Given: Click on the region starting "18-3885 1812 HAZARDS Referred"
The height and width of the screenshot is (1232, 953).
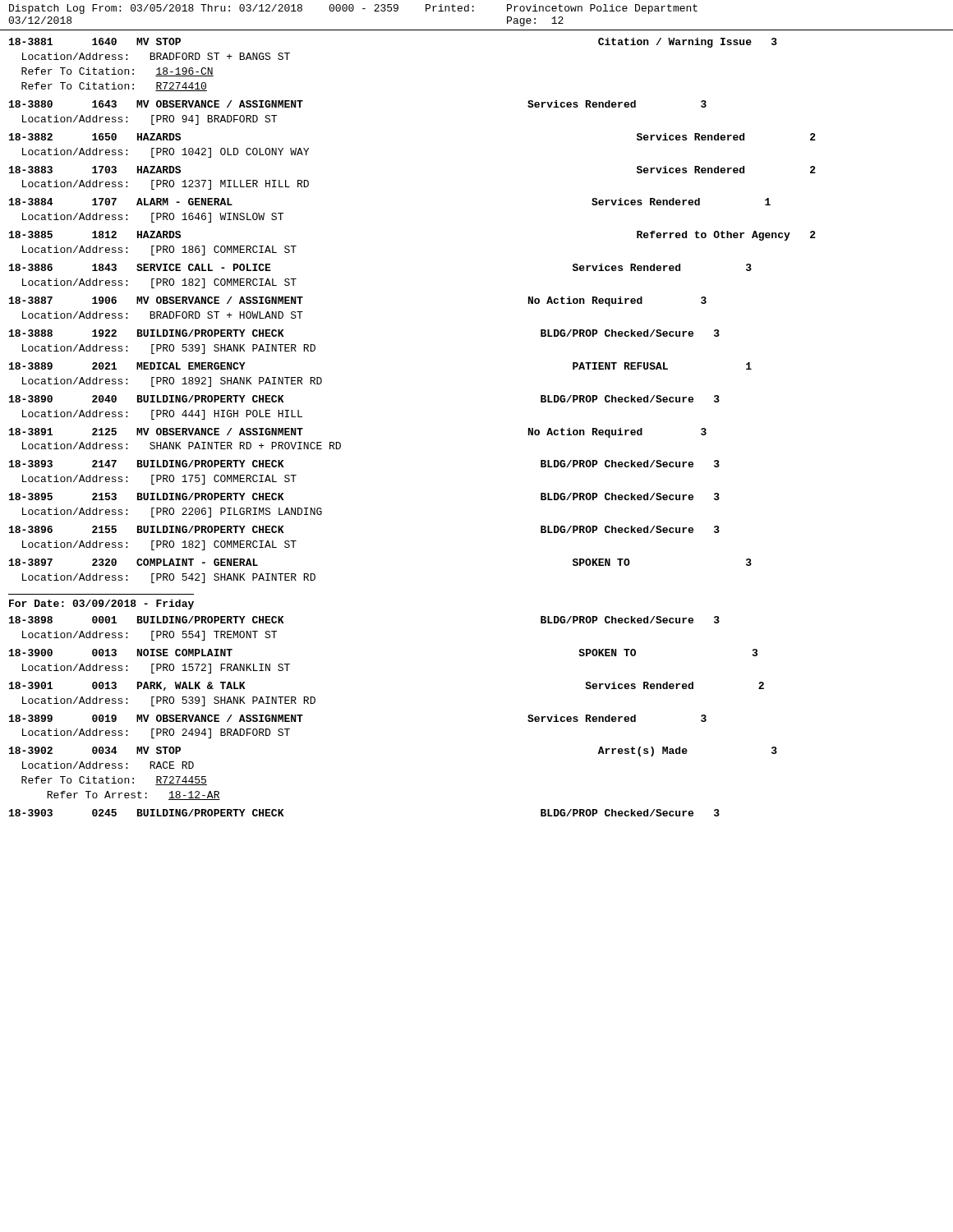Looking at the screenshot, I should (x=31, y=235).
